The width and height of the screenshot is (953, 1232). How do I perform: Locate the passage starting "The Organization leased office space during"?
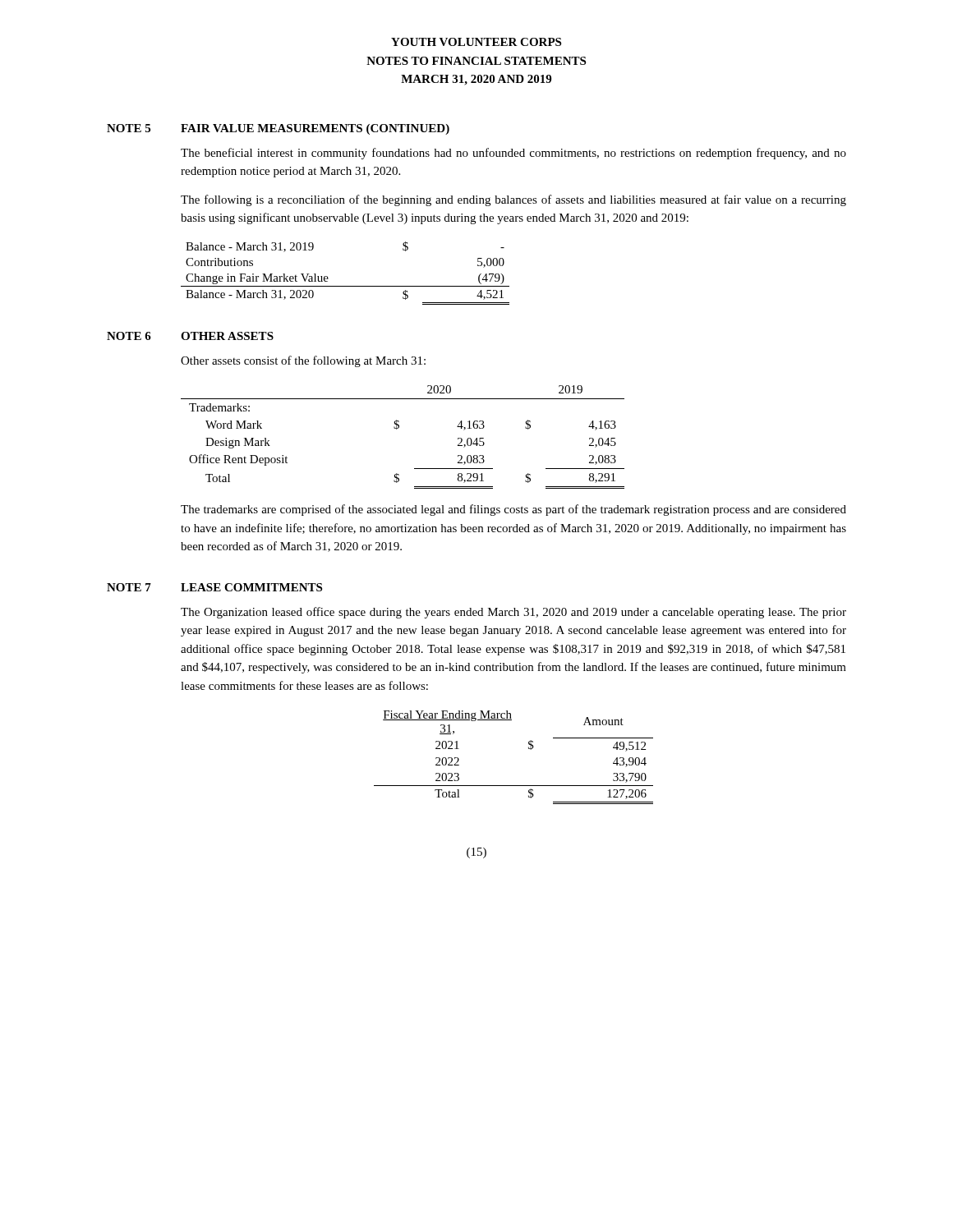[513, 648]
